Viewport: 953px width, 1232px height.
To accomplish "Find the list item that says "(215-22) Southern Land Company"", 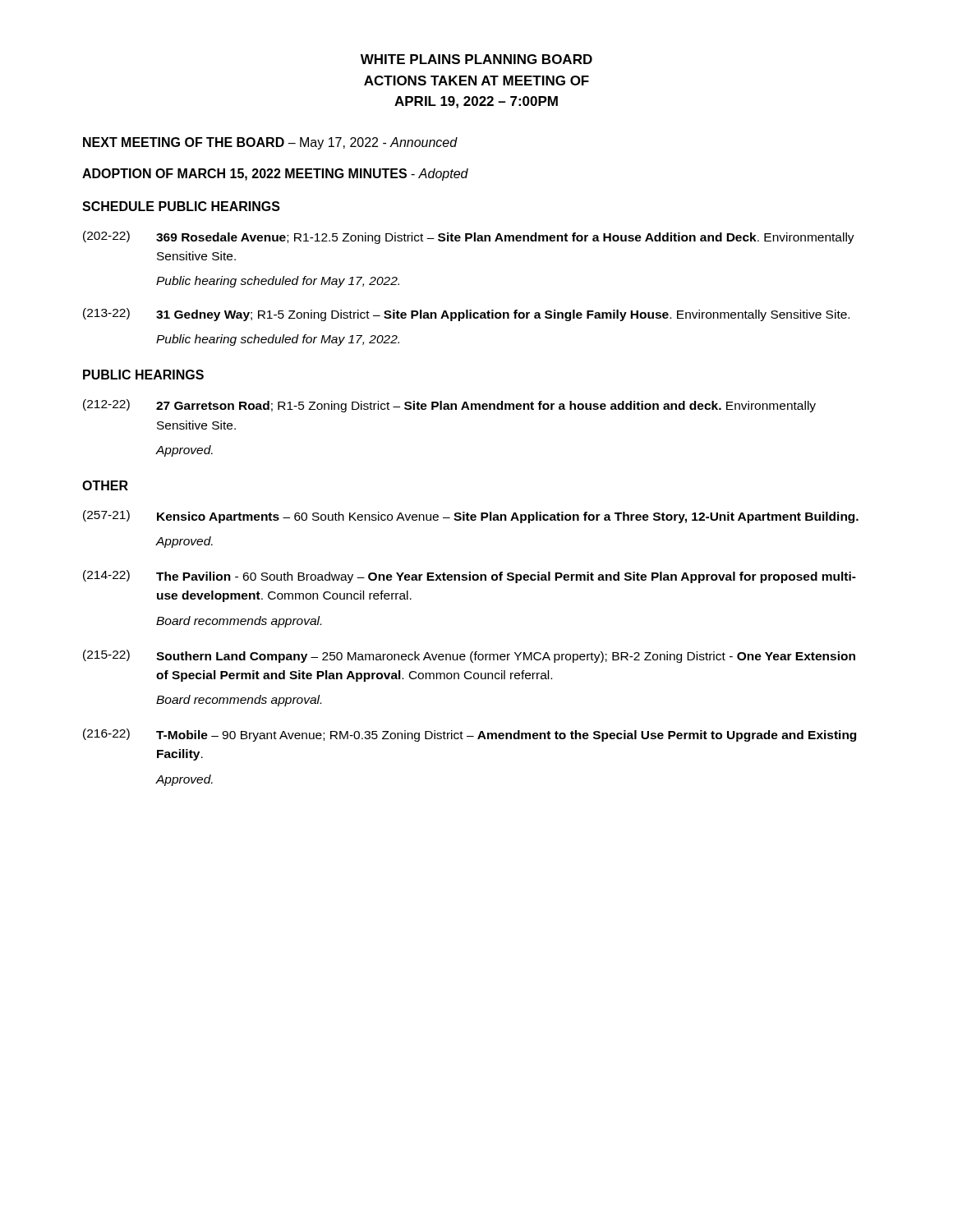I will (x=476, y=665).
